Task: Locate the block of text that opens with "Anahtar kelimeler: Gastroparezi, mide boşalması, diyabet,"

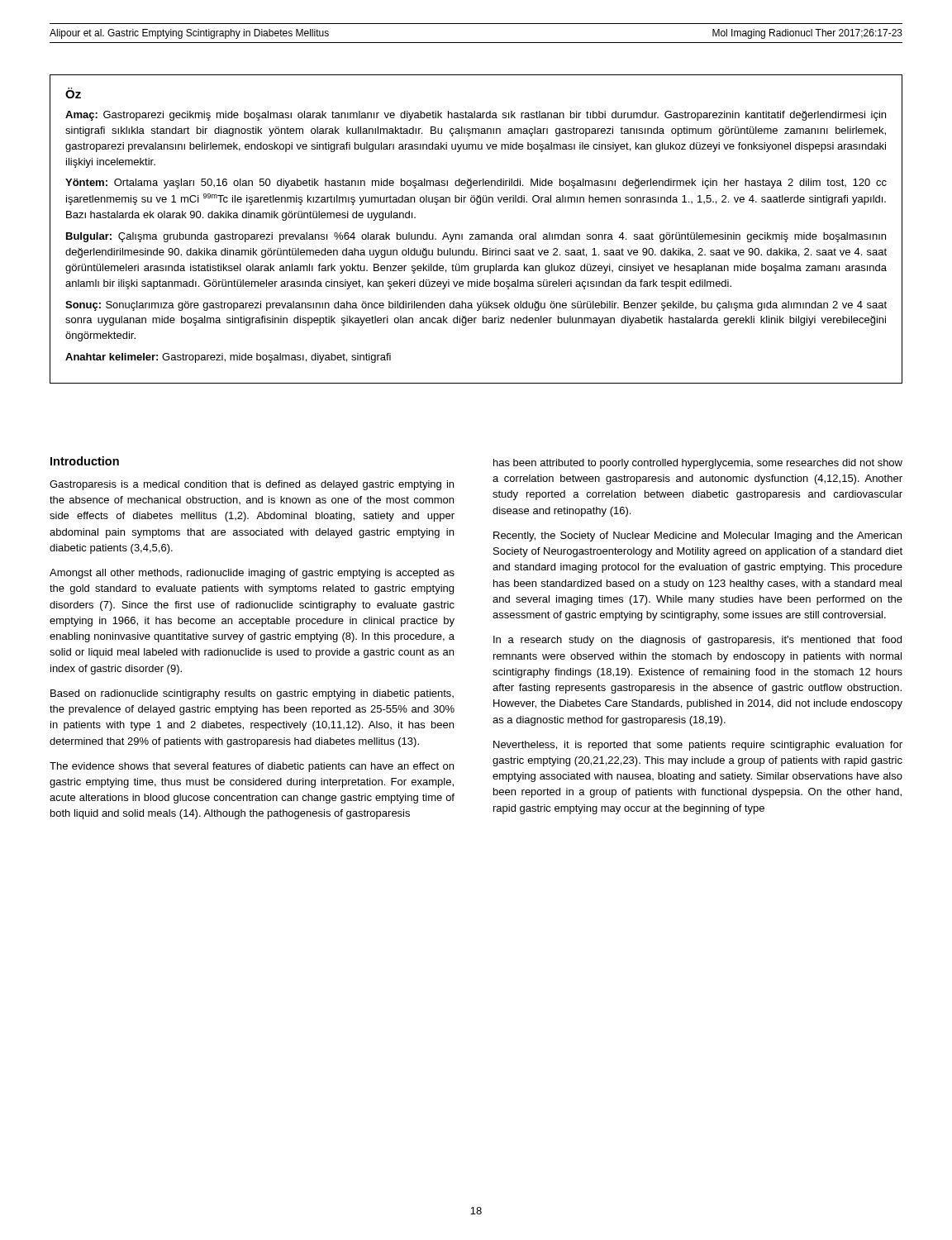Action: pyautogui.click(x=228, y=357)
